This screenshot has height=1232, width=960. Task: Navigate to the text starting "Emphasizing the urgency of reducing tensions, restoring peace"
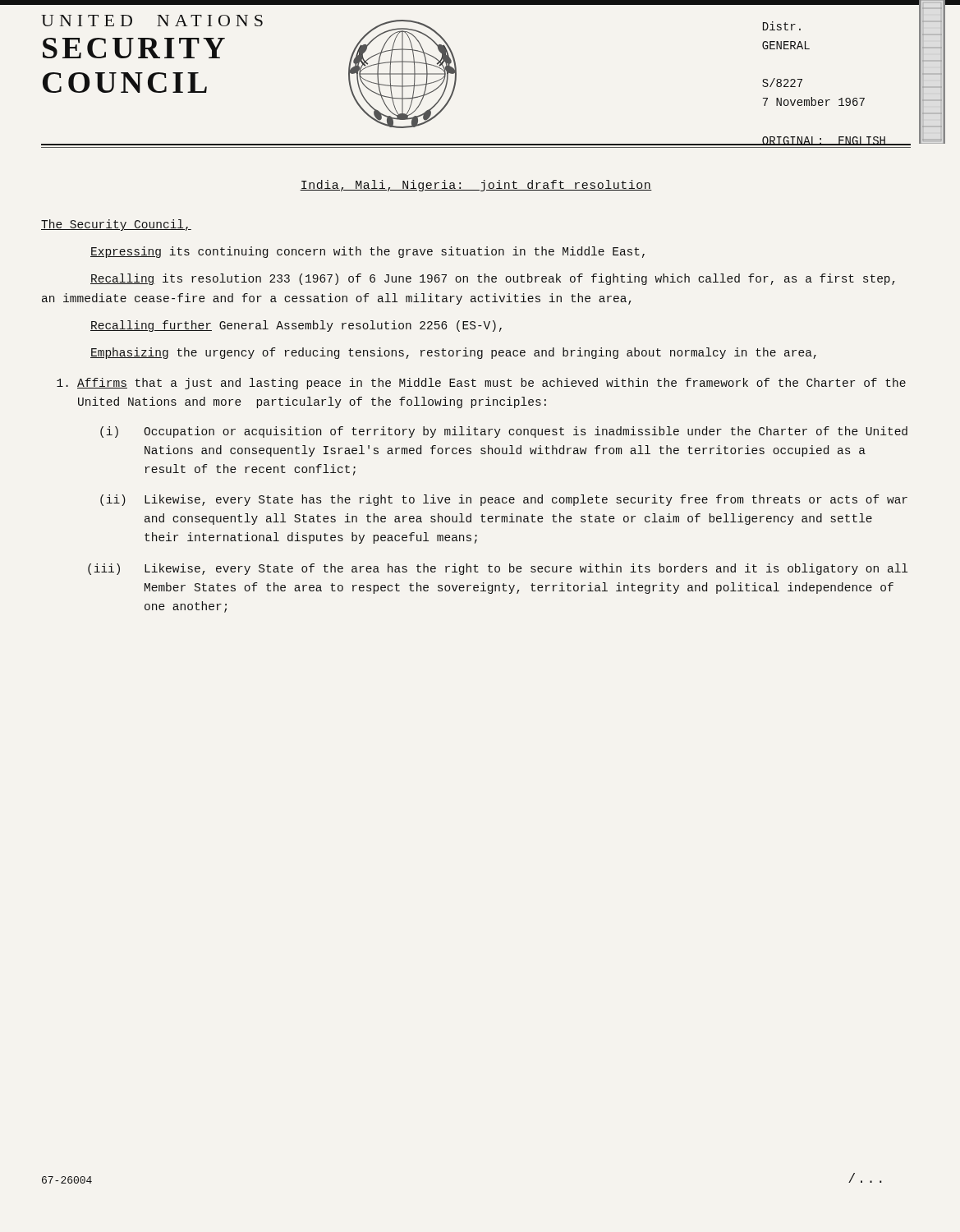pyautogui.click(x=455, y=353)
